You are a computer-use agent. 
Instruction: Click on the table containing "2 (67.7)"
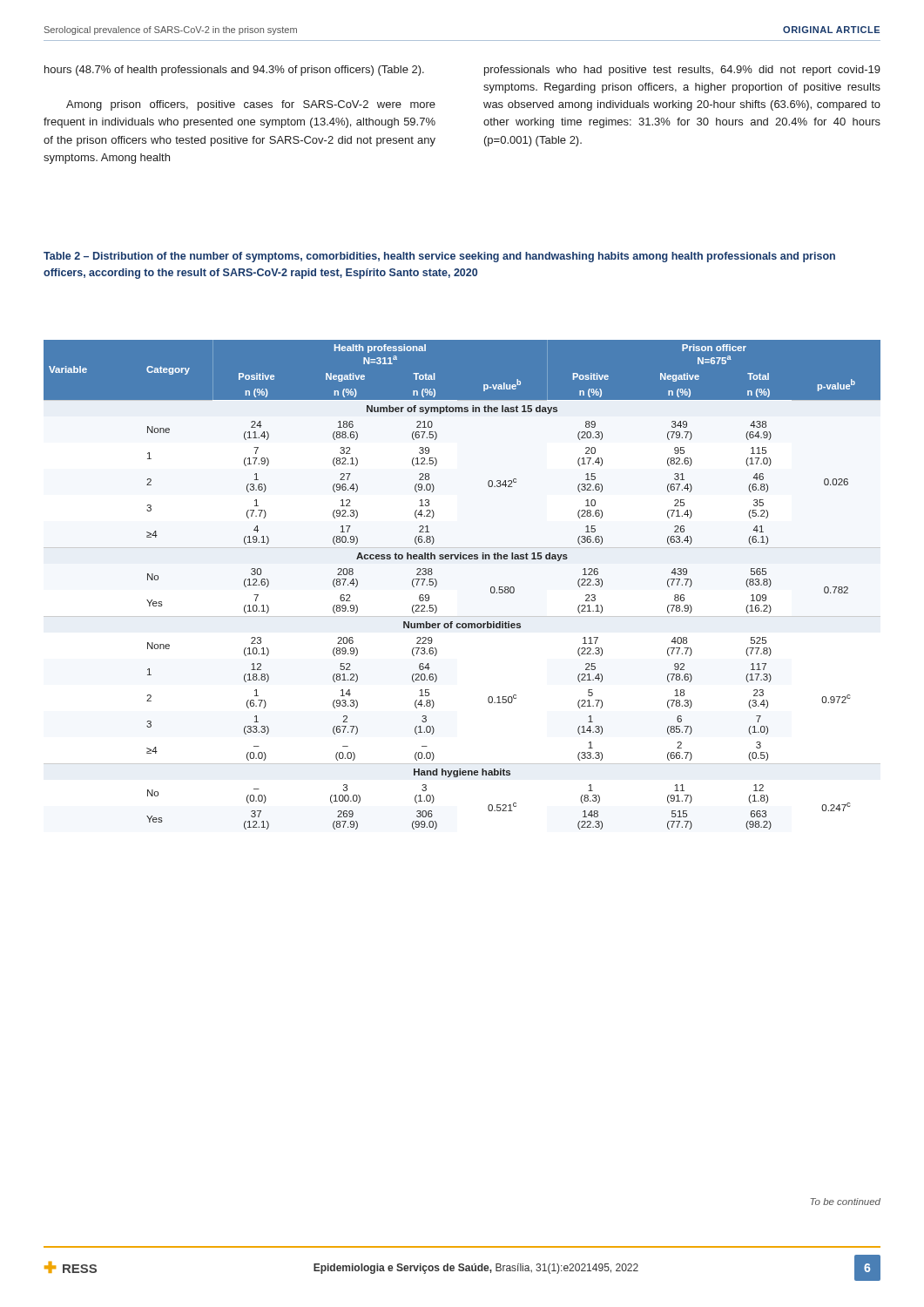[x=462, y=586]
